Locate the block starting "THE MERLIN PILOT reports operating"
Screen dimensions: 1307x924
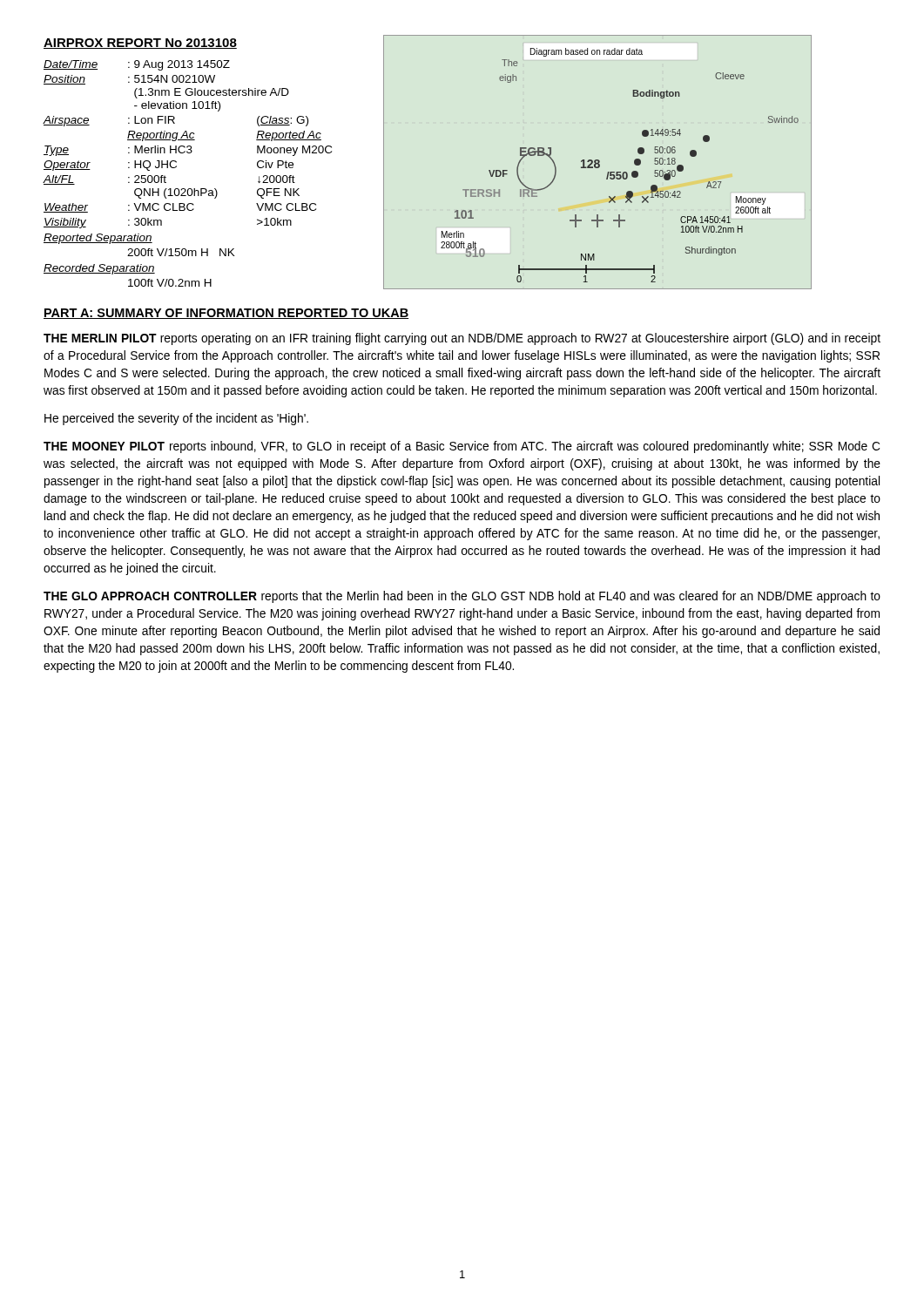tap(462, 365)
